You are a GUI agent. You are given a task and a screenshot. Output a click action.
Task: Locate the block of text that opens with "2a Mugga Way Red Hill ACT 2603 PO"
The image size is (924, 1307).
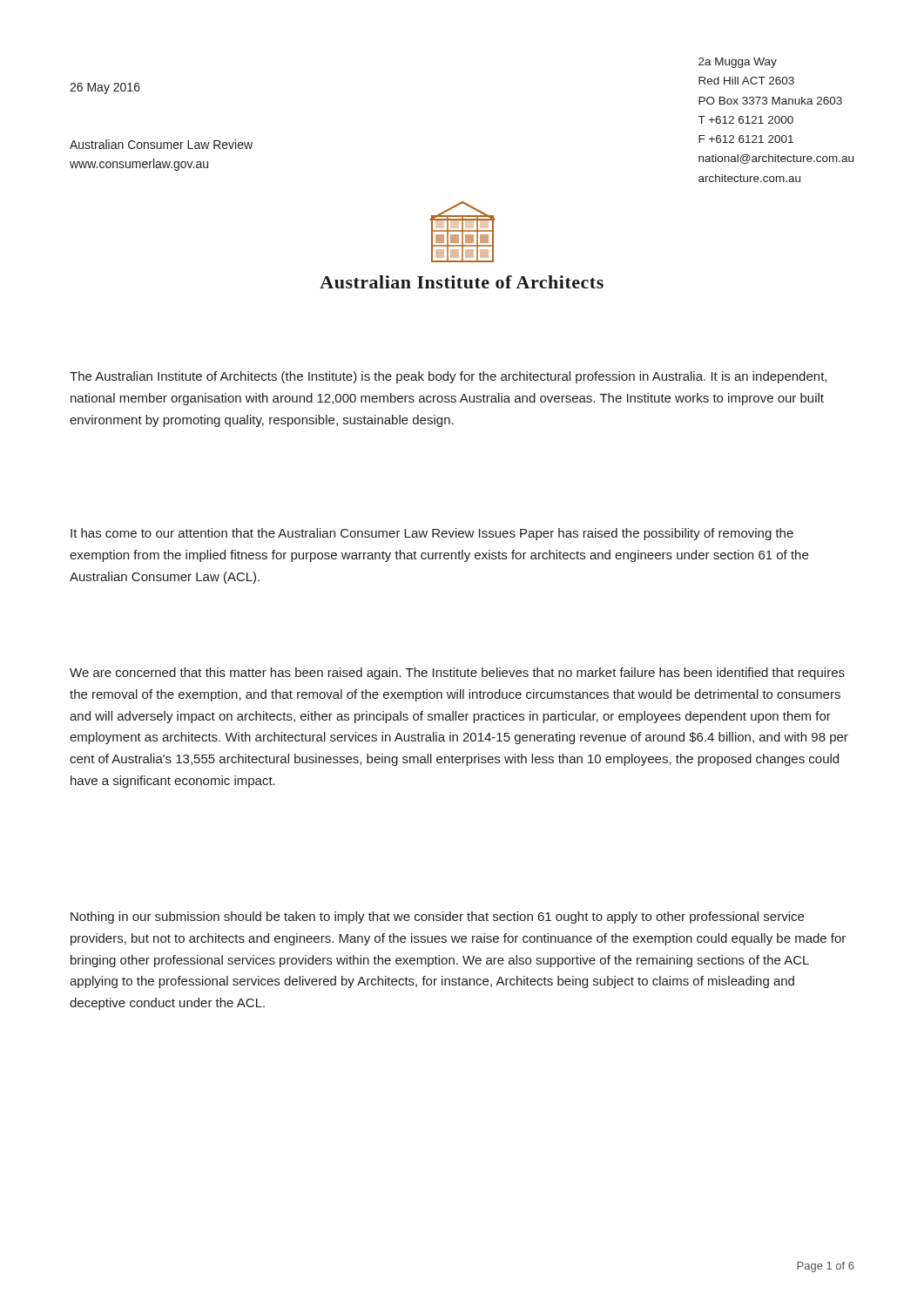pos(776,120)
